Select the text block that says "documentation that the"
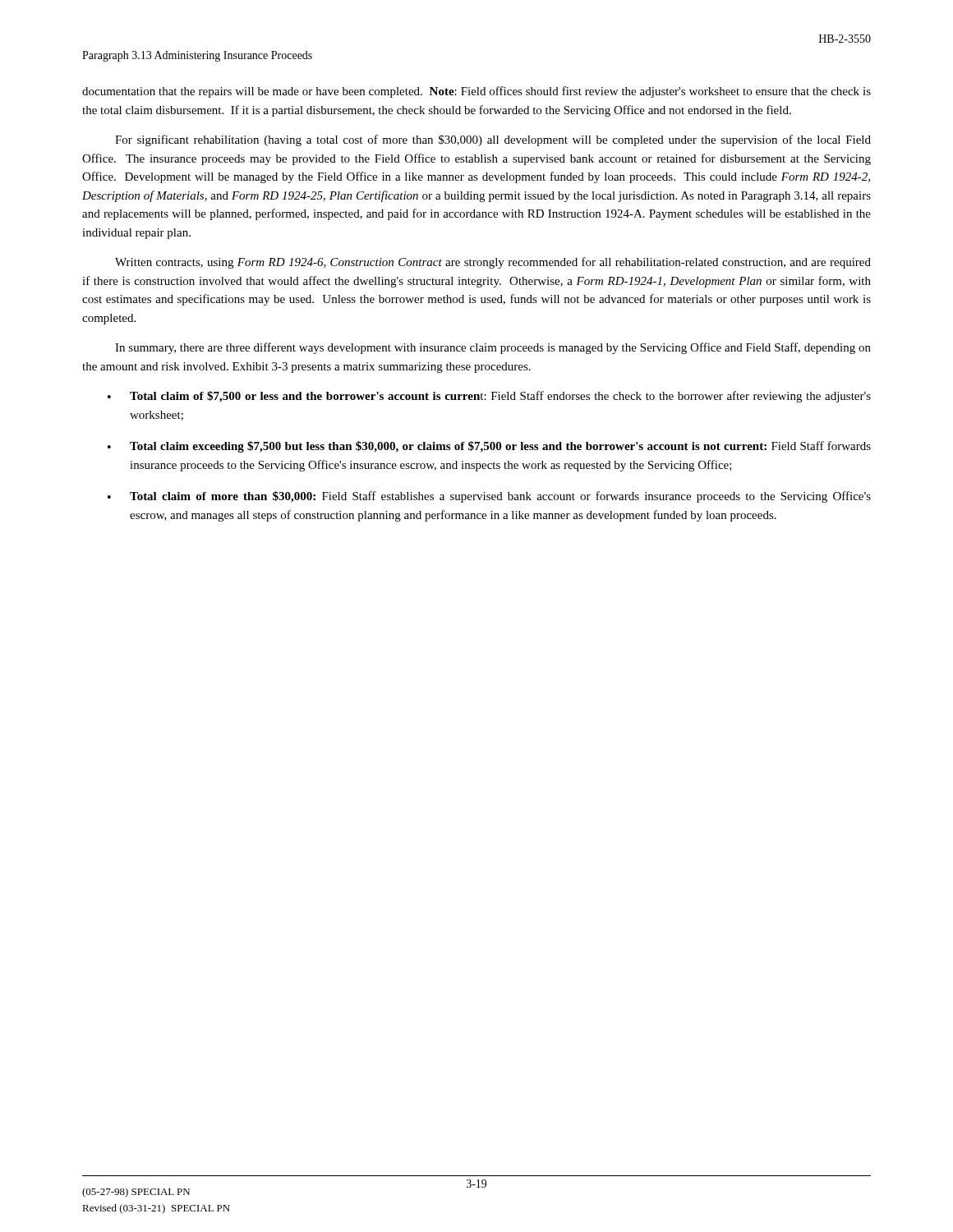 pyautogui.click(x=476, y=100)
